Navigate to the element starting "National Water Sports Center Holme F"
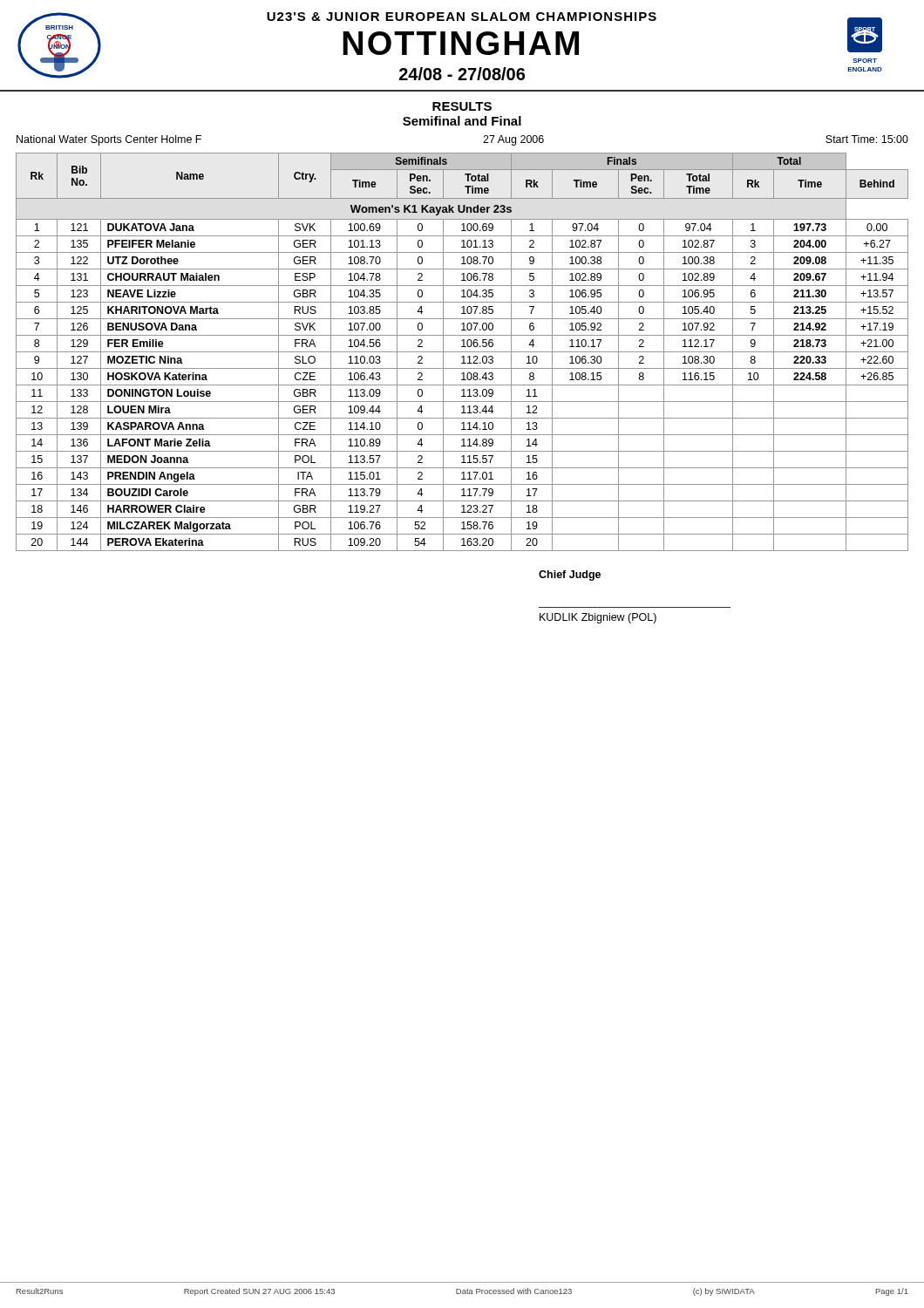This screenshot has height=1308, width=924. tap(104, 140)
